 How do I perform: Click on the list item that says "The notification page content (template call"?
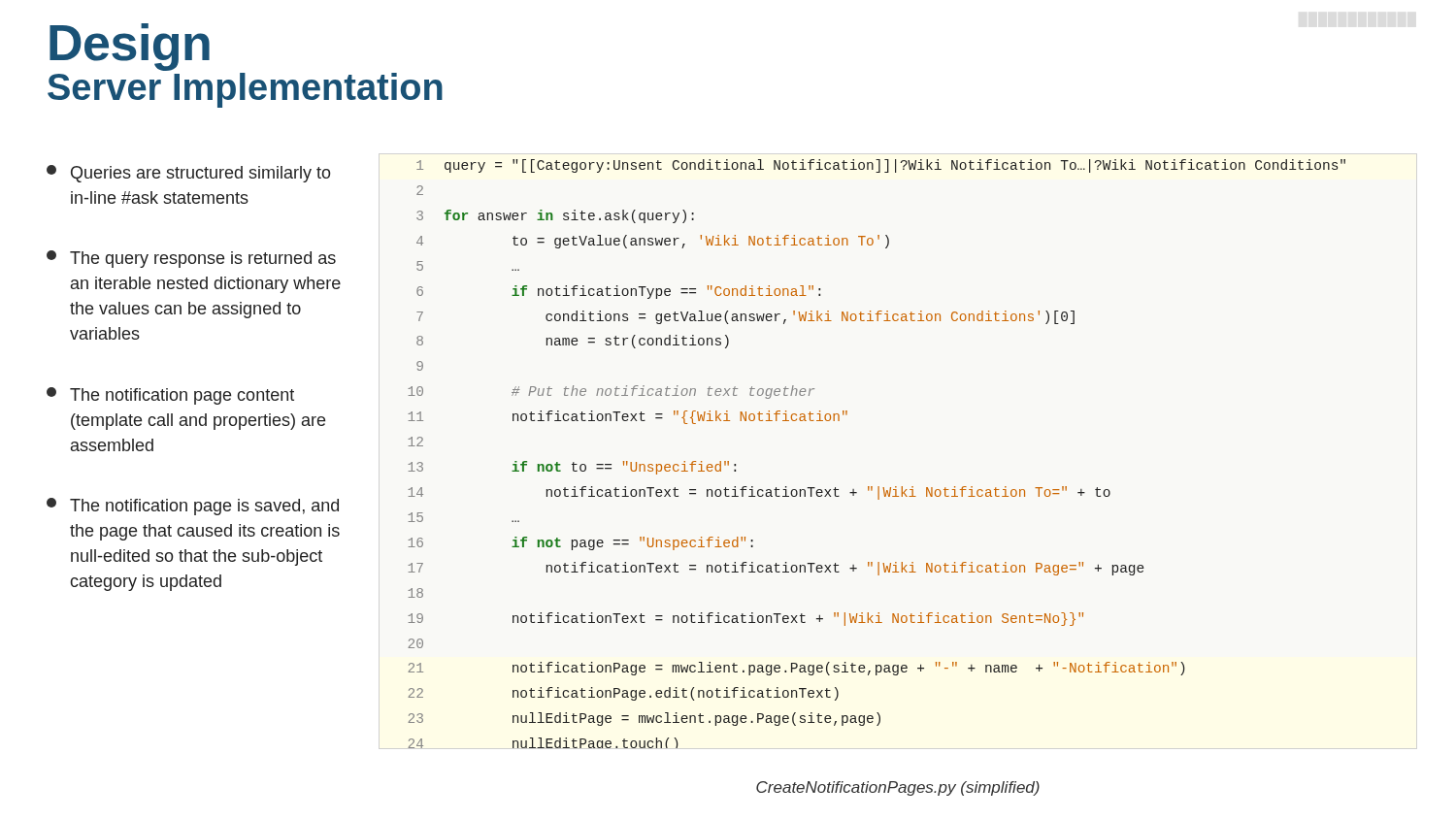coord(197,420)
